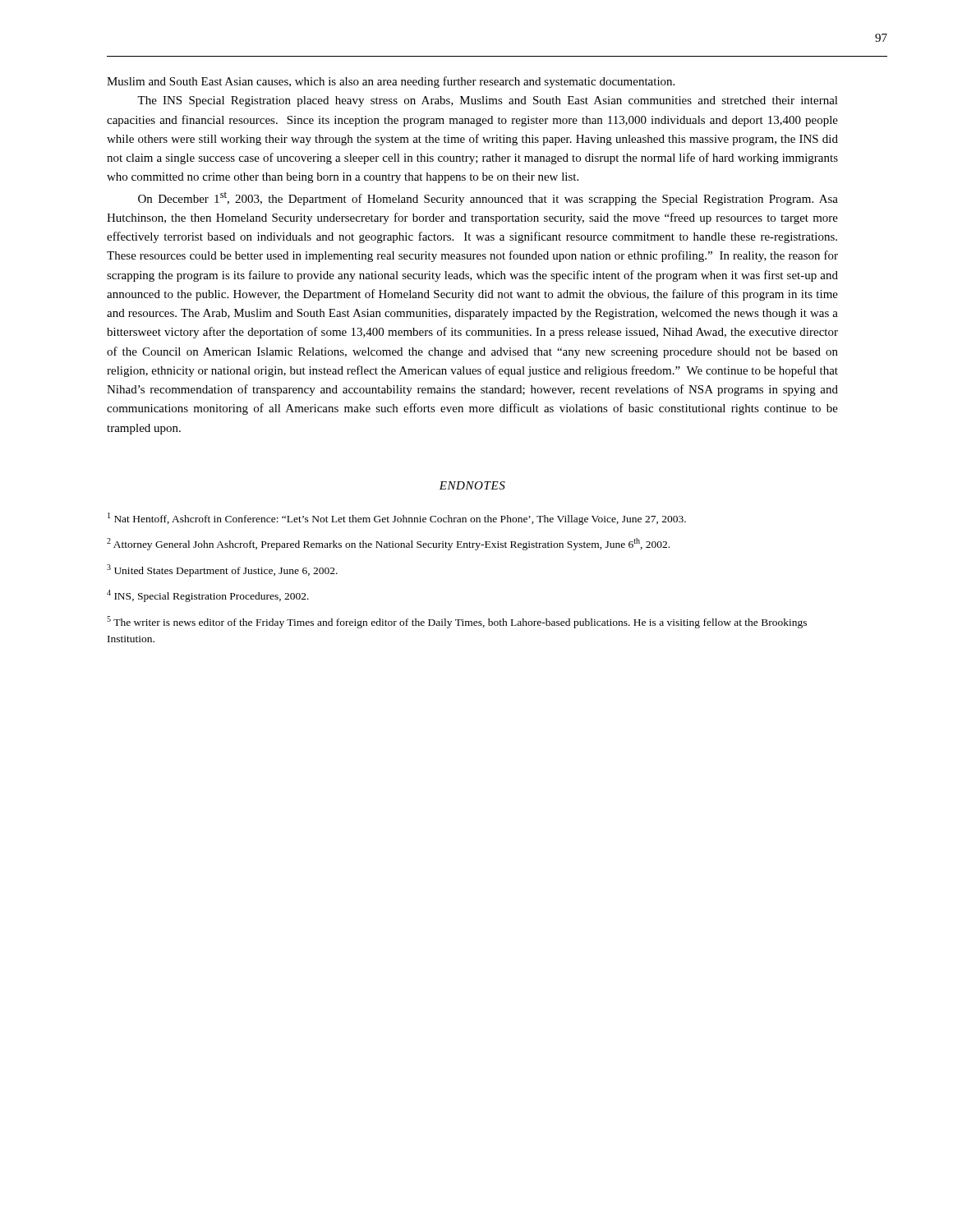Locate the footnote with the text "3 United States Department of Justice, June 6,"

point(222,569)
